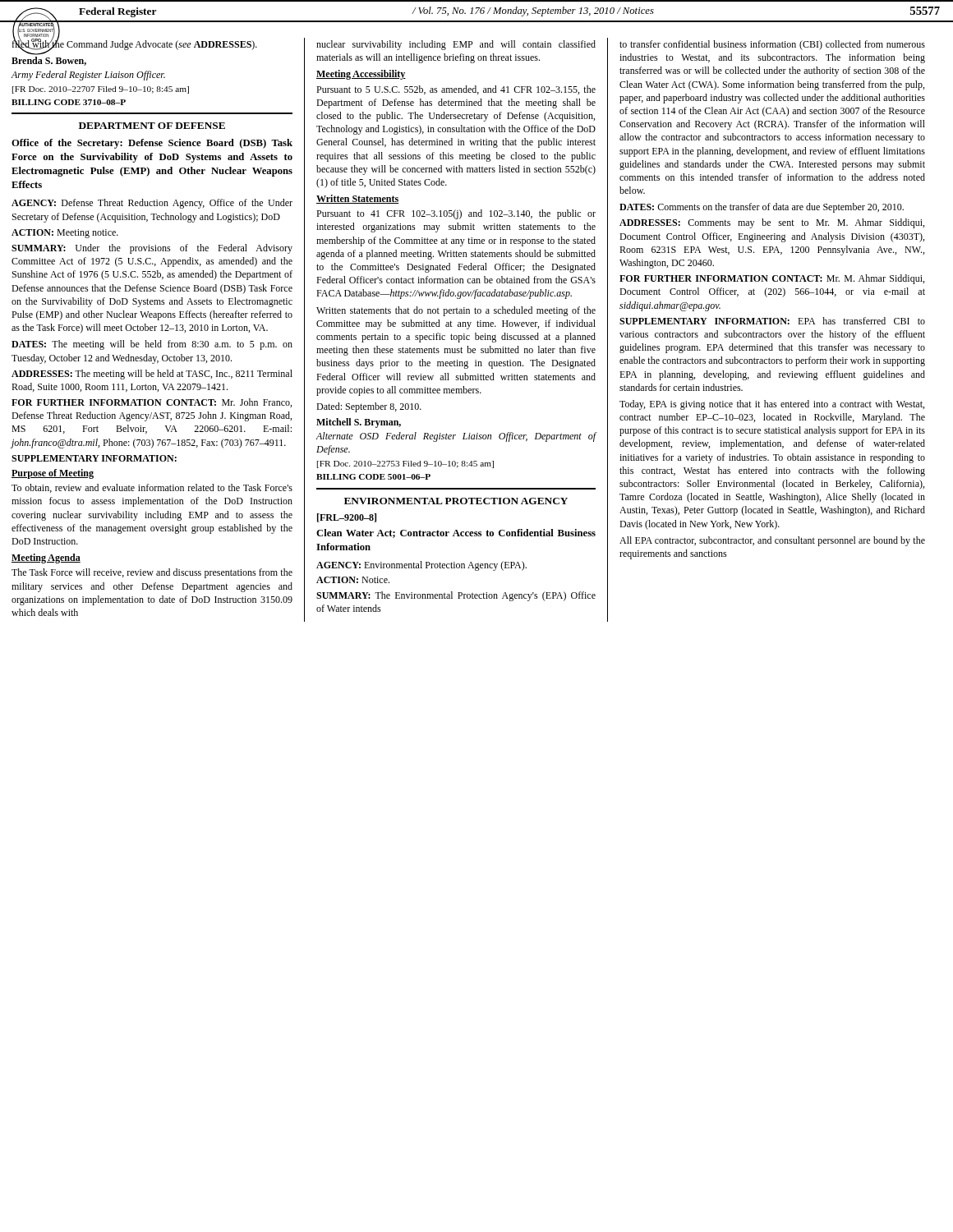The image size is (953, 1232).
Task: Find the element starting "Written statements that"
Action: (x=456, y=350)
